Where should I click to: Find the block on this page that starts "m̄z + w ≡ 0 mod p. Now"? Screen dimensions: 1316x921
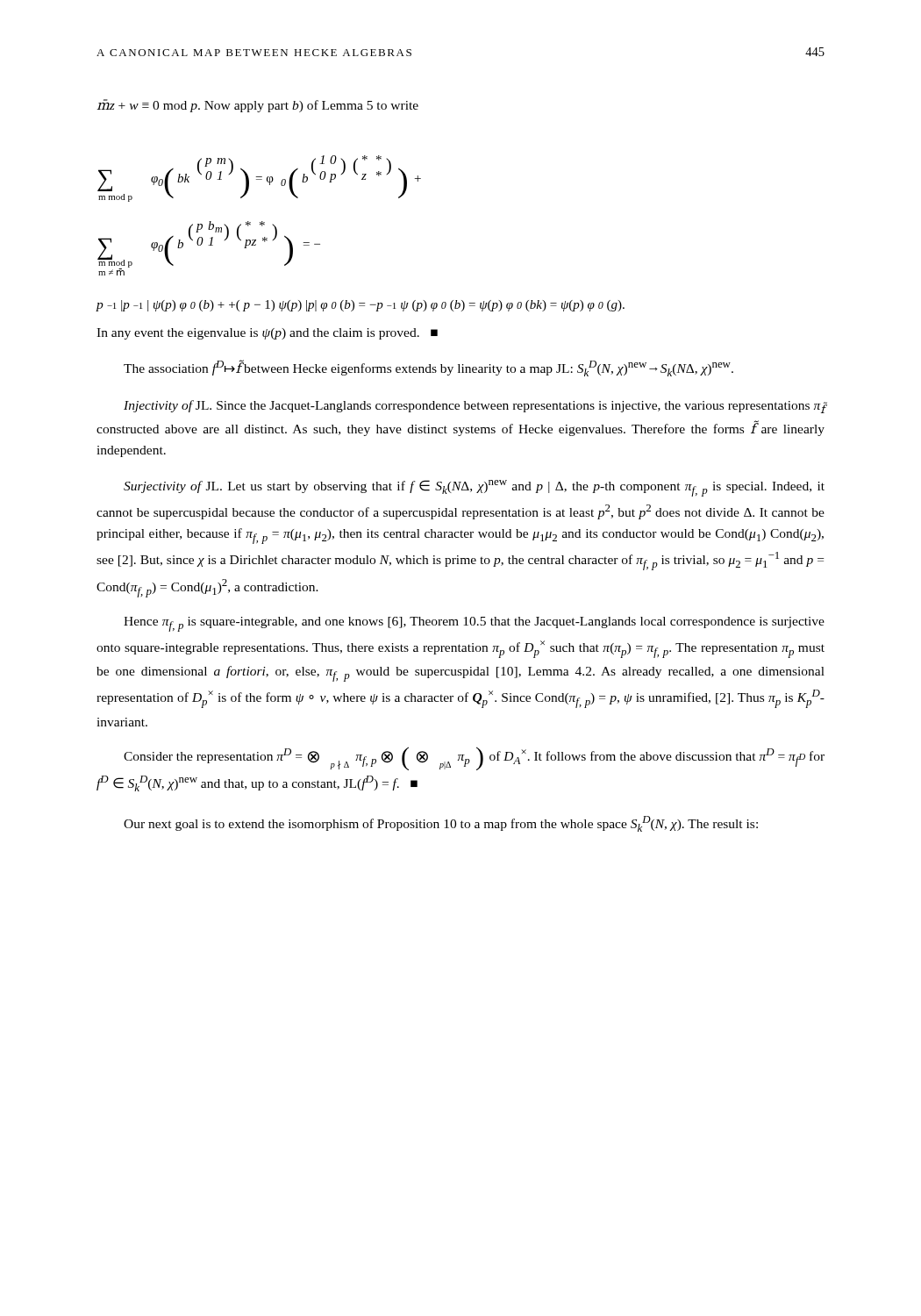tap(257, 106)
